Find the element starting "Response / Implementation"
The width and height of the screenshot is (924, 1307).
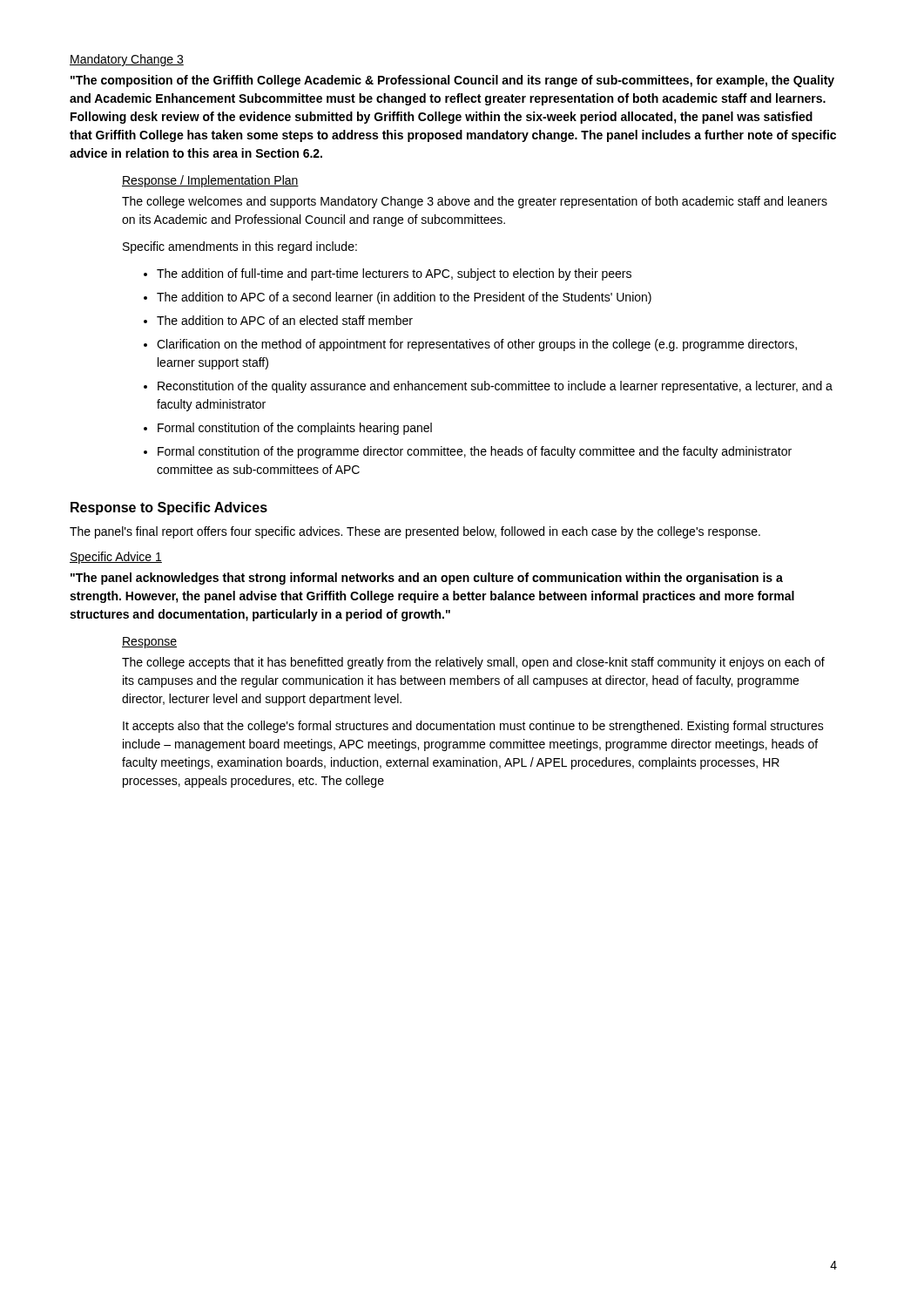210,180
